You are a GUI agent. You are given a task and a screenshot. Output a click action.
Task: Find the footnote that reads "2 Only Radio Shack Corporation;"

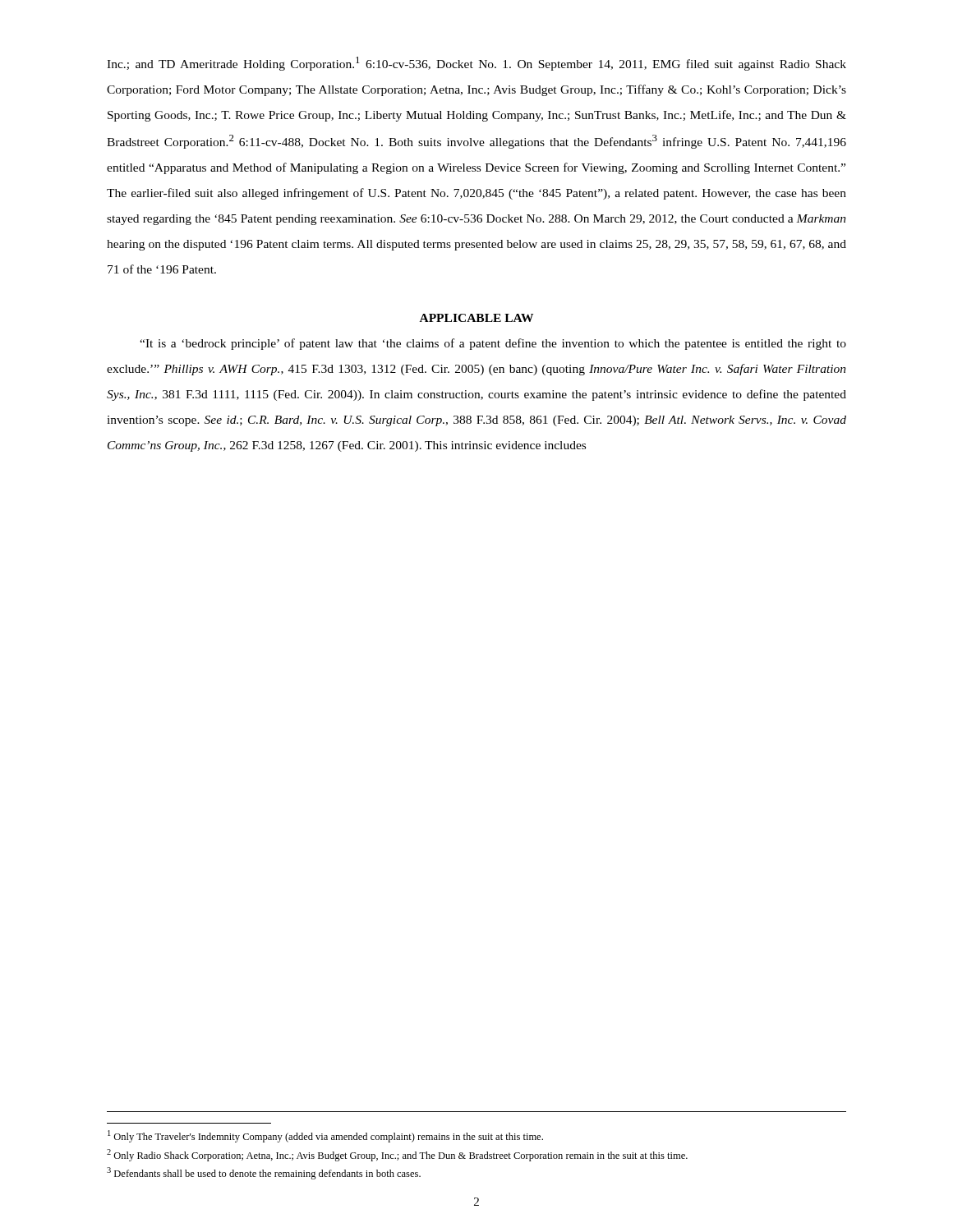(397, 1154)
